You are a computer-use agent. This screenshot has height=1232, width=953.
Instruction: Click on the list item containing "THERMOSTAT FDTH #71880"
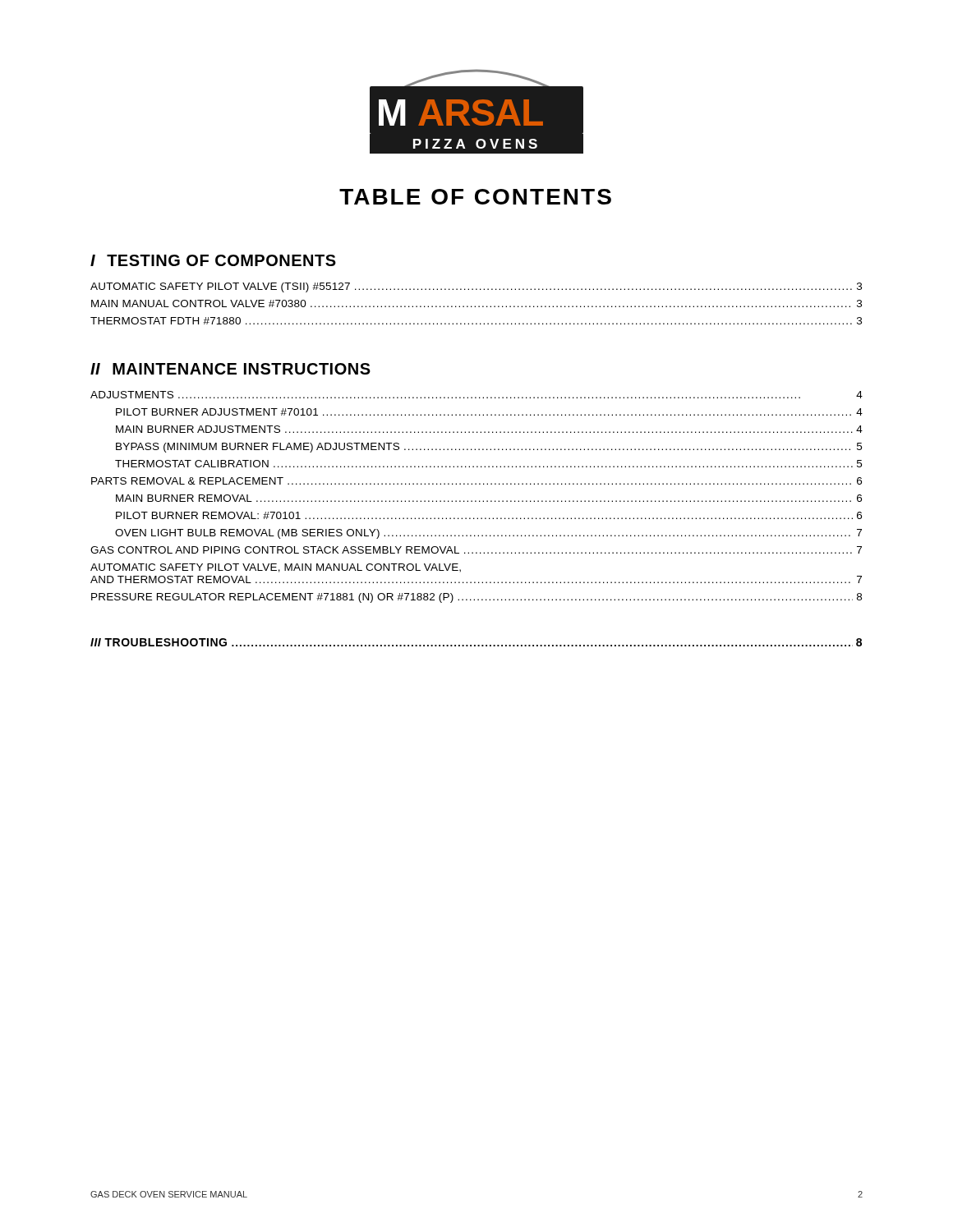pos(476,321)
